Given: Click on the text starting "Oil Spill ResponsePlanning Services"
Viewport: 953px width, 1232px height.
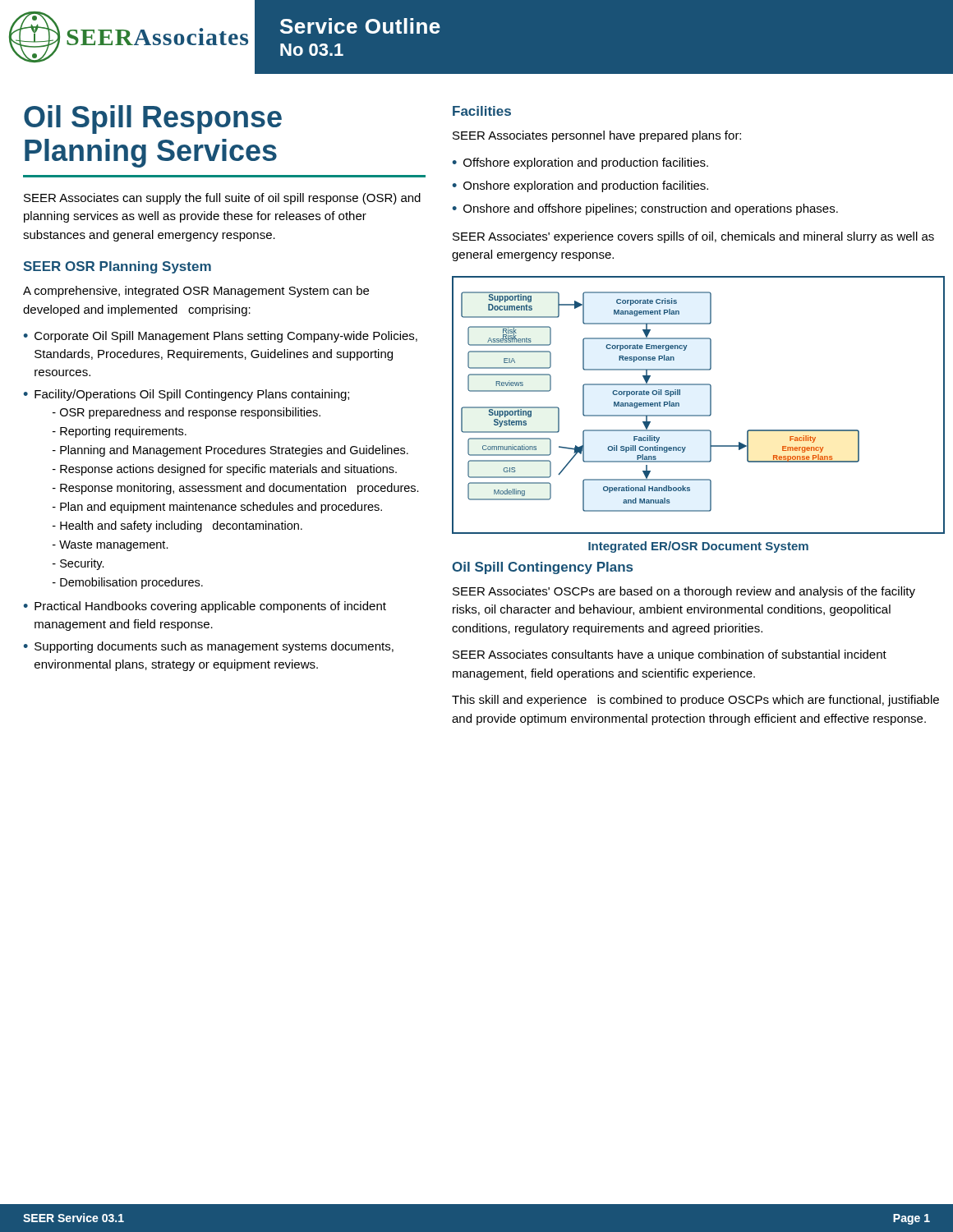Looking at the screenshot, I should pyautogui.click(x=153, y=134).
